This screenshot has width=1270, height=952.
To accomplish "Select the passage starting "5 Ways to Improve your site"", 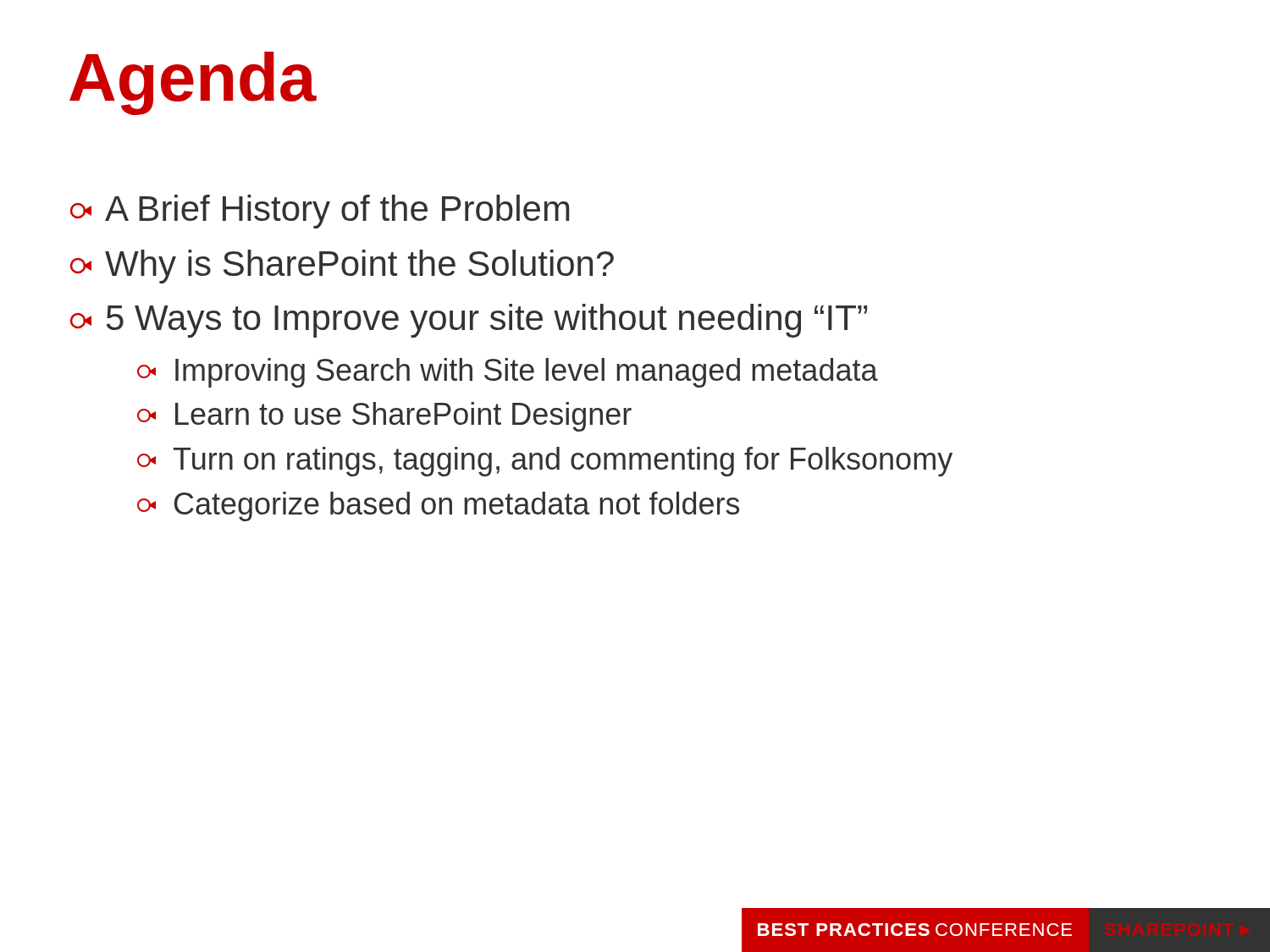I will (x=468, y=319).
